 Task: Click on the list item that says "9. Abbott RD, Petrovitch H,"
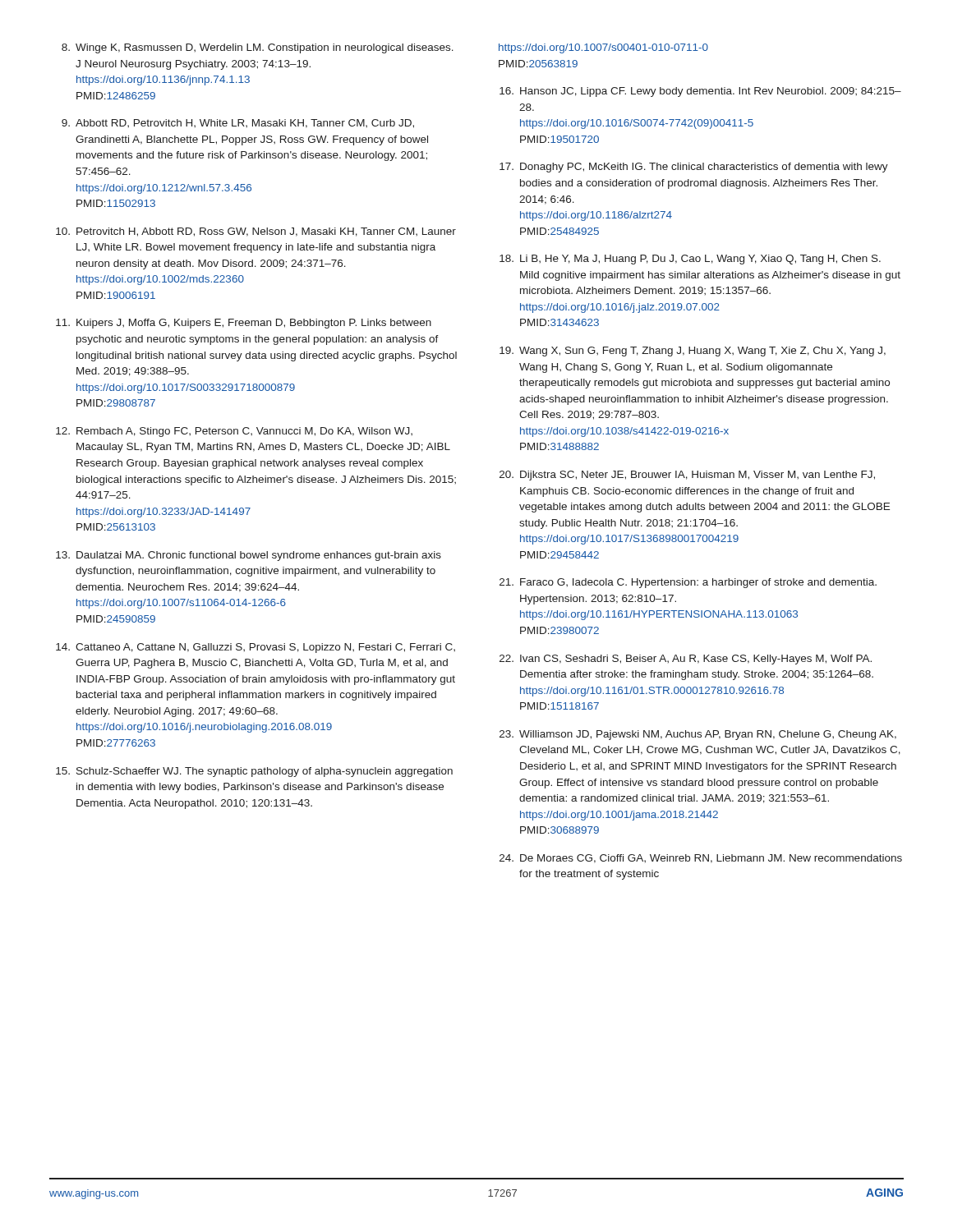tap(255, 163)
